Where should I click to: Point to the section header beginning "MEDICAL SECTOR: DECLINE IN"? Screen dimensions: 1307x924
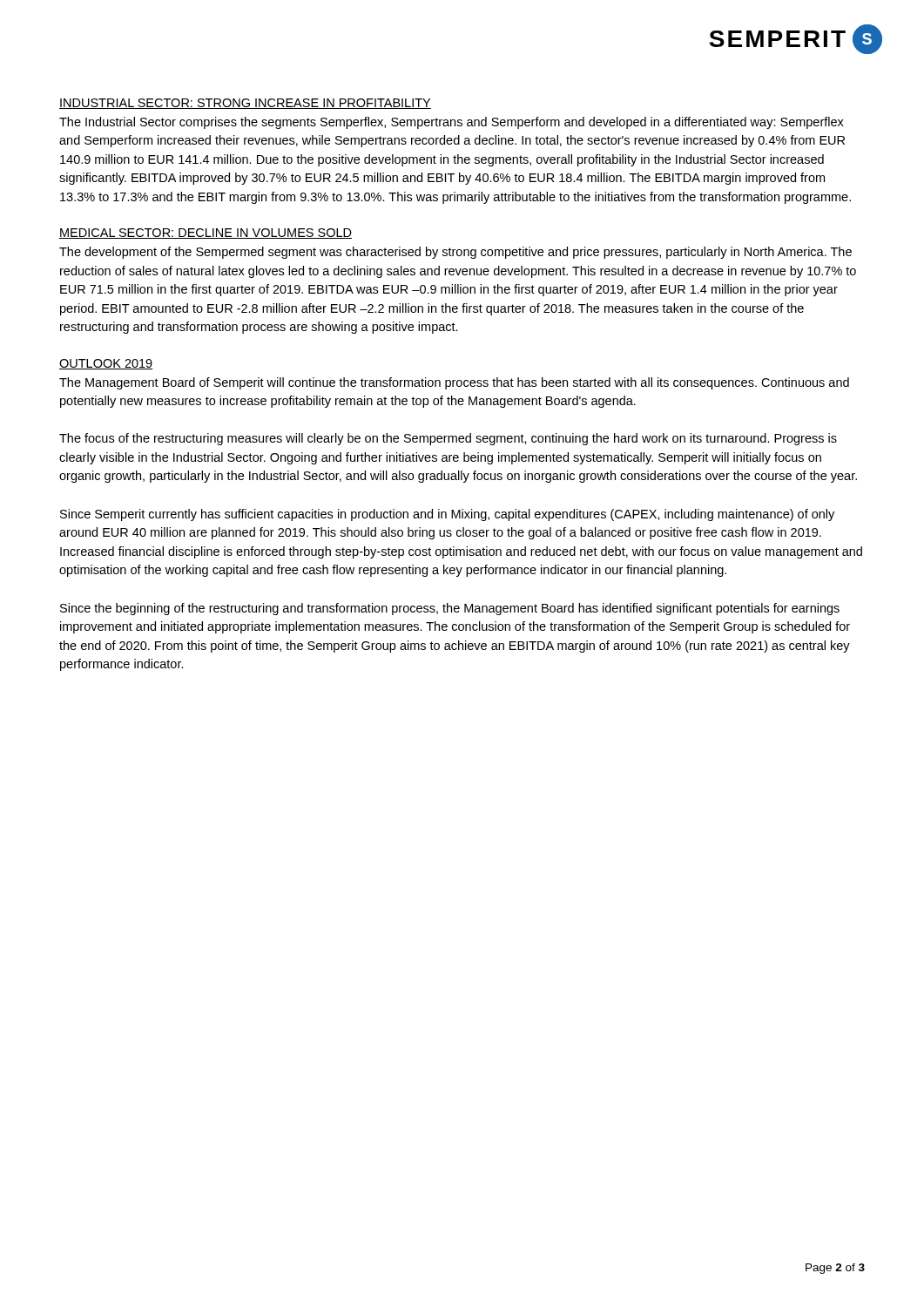[x=206, y=233]
